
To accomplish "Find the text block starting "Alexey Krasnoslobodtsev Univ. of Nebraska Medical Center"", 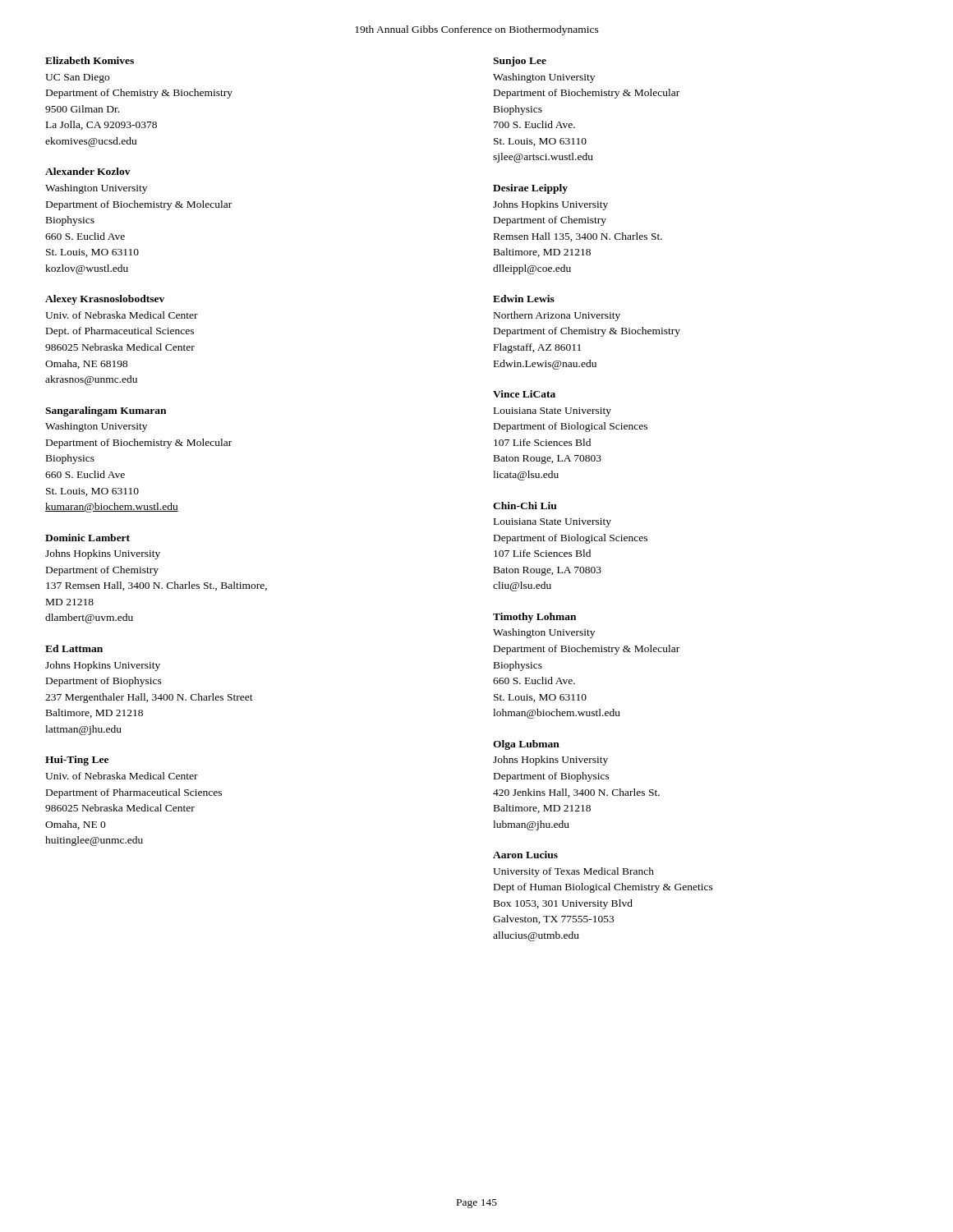I will [105, 300].
